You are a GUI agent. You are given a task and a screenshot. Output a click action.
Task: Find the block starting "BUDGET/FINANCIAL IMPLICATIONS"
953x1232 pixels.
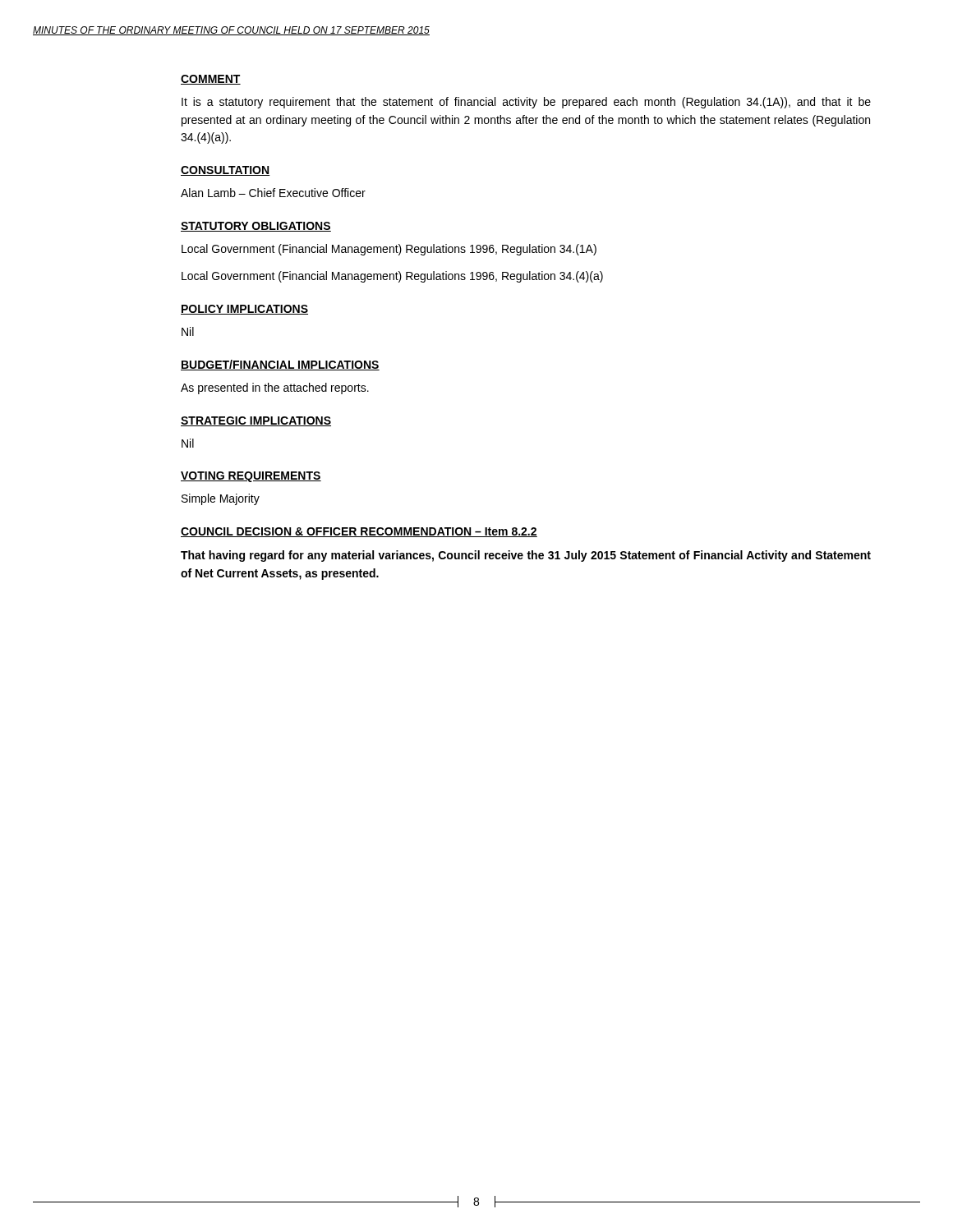280,364
